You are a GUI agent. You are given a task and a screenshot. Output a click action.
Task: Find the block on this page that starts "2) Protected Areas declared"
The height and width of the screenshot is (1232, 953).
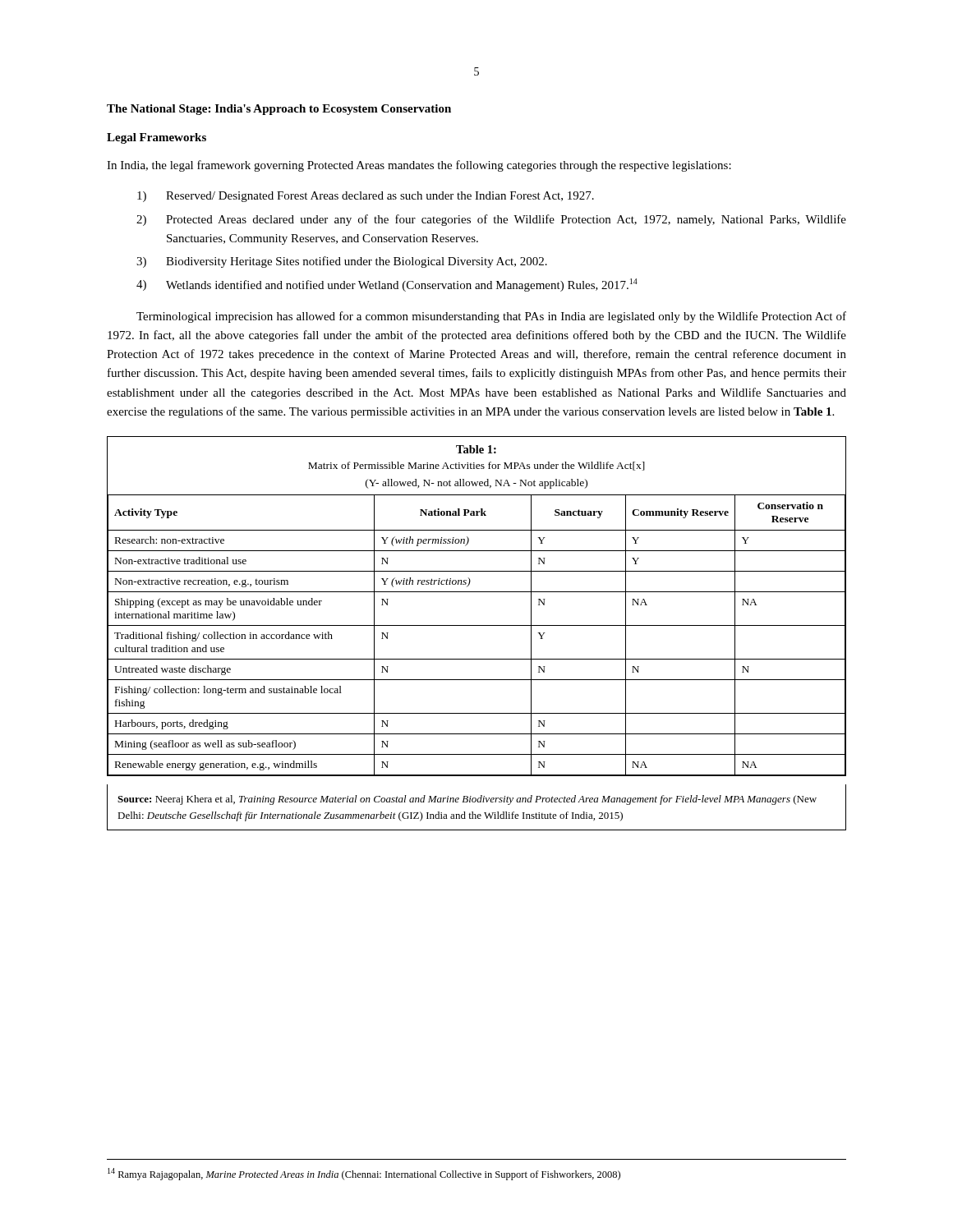(x=476, y=229)
